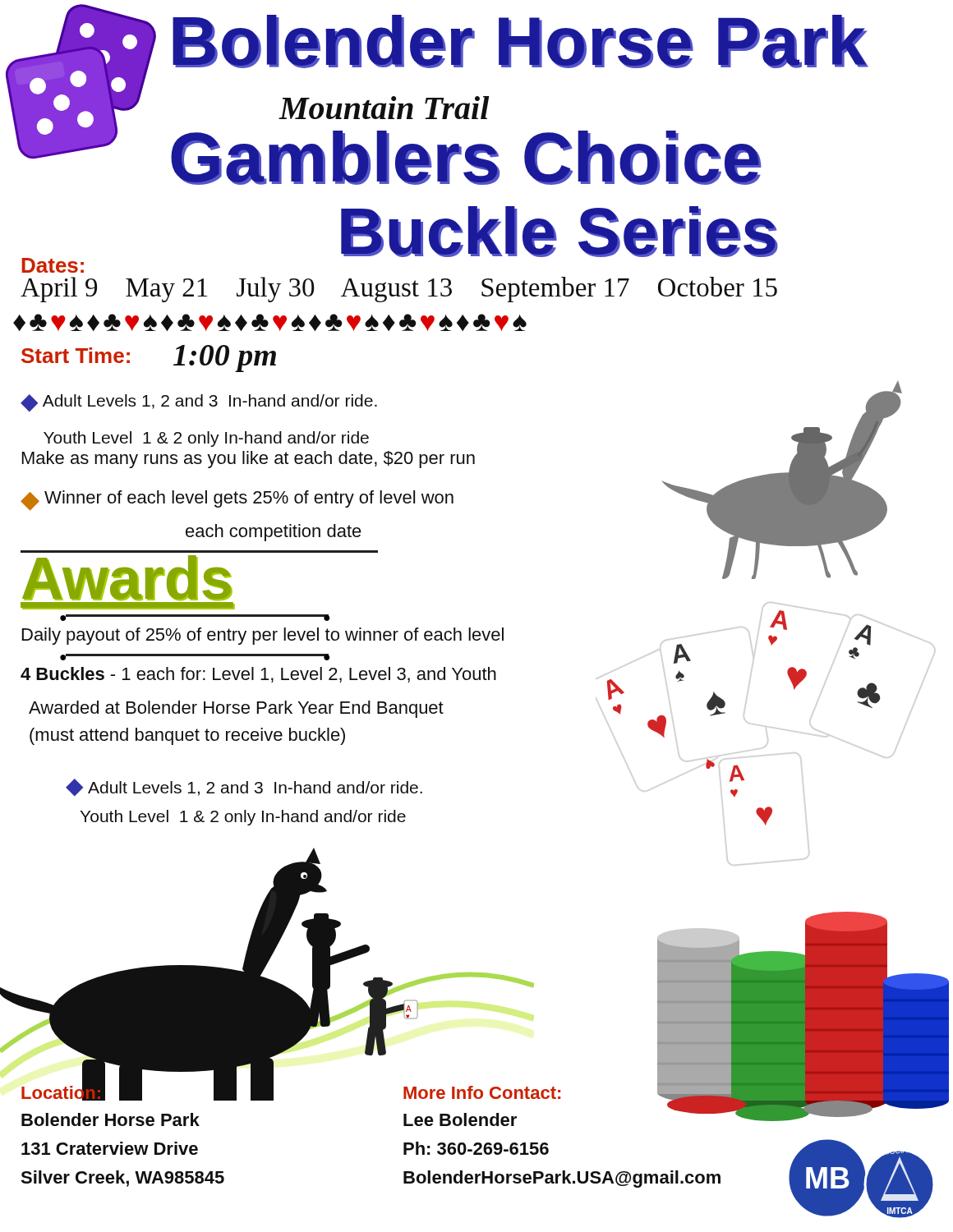
Task: Navigate to the region starting "Mountain Trail"
Action: [x=384, y=108]
